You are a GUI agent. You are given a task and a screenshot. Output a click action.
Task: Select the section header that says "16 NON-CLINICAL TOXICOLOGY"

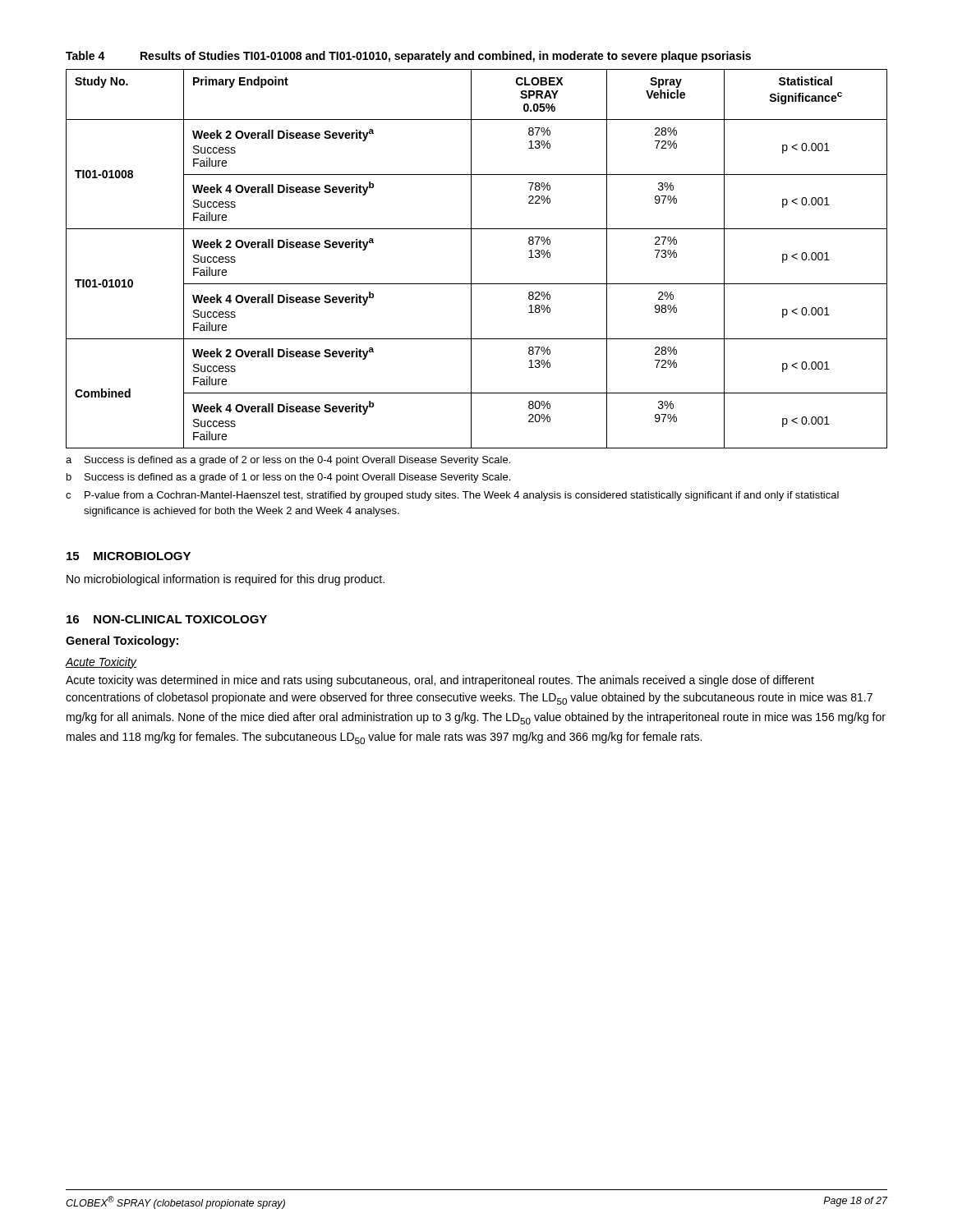pos(166,619)
